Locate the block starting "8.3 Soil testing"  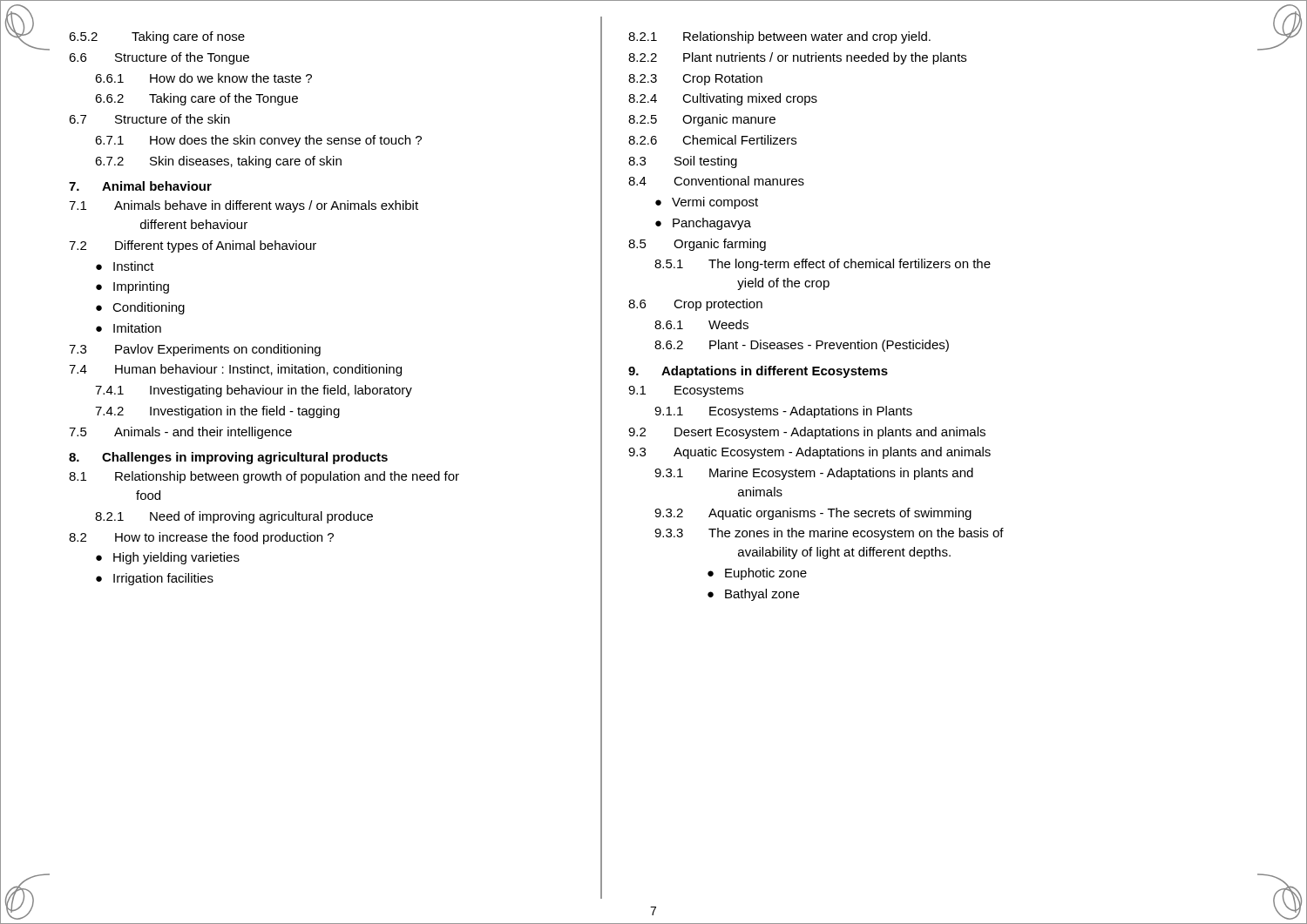pos(683,161)
